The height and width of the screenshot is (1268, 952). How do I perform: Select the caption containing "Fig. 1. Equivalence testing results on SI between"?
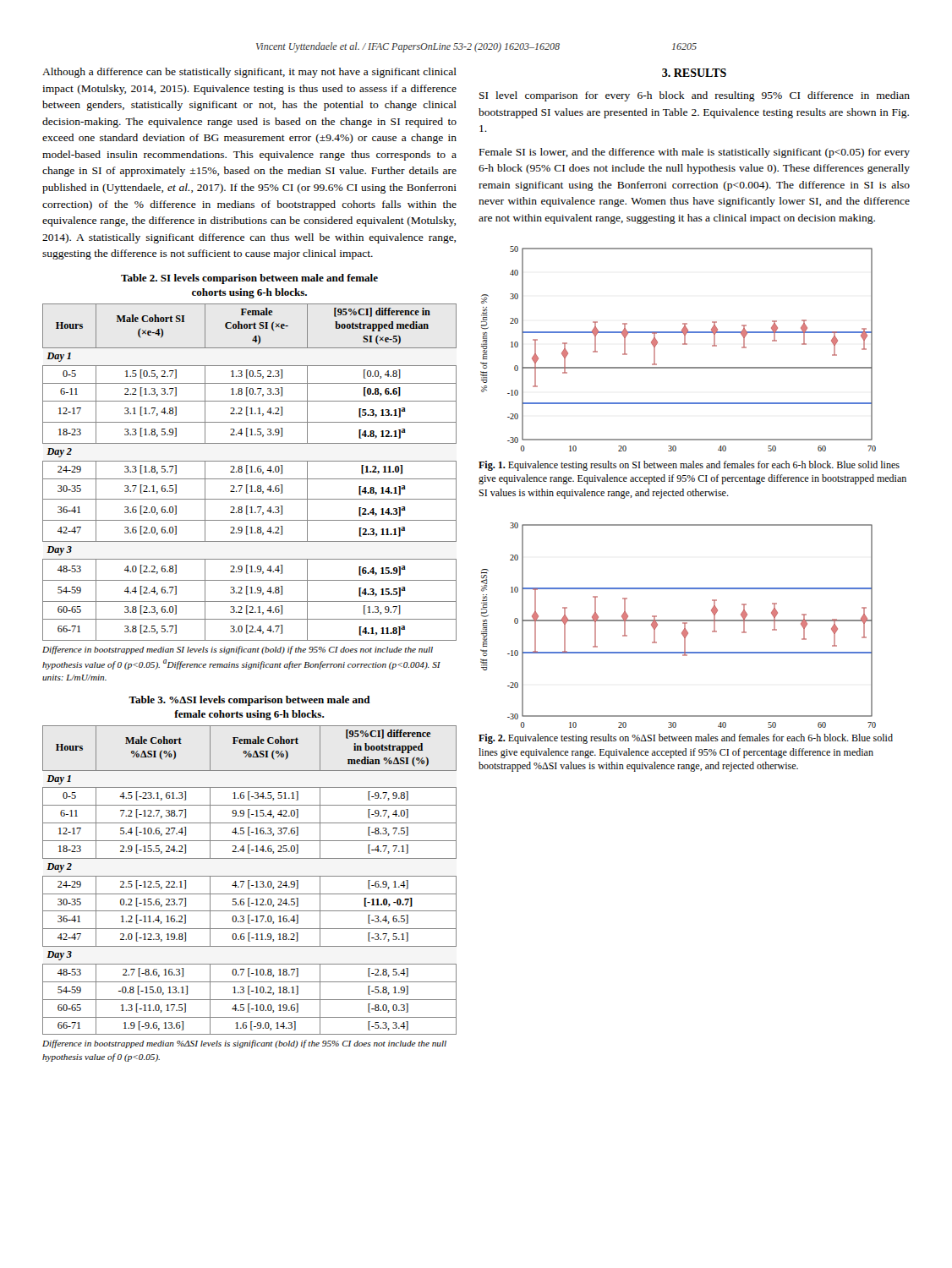click(x=693, y=479)
